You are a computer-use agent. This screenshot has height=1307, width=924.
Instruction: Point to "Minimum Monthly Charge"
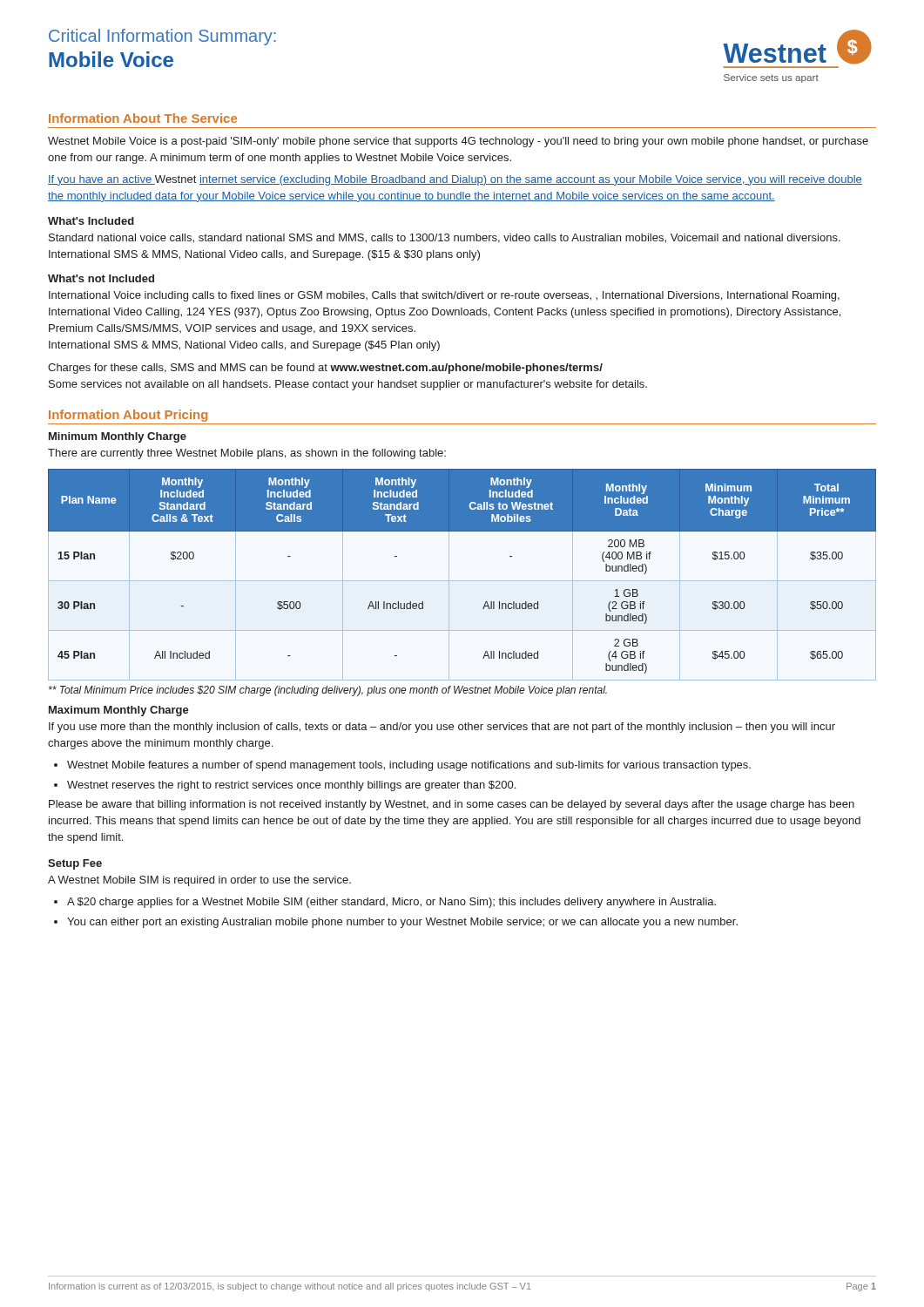[117, 436]
